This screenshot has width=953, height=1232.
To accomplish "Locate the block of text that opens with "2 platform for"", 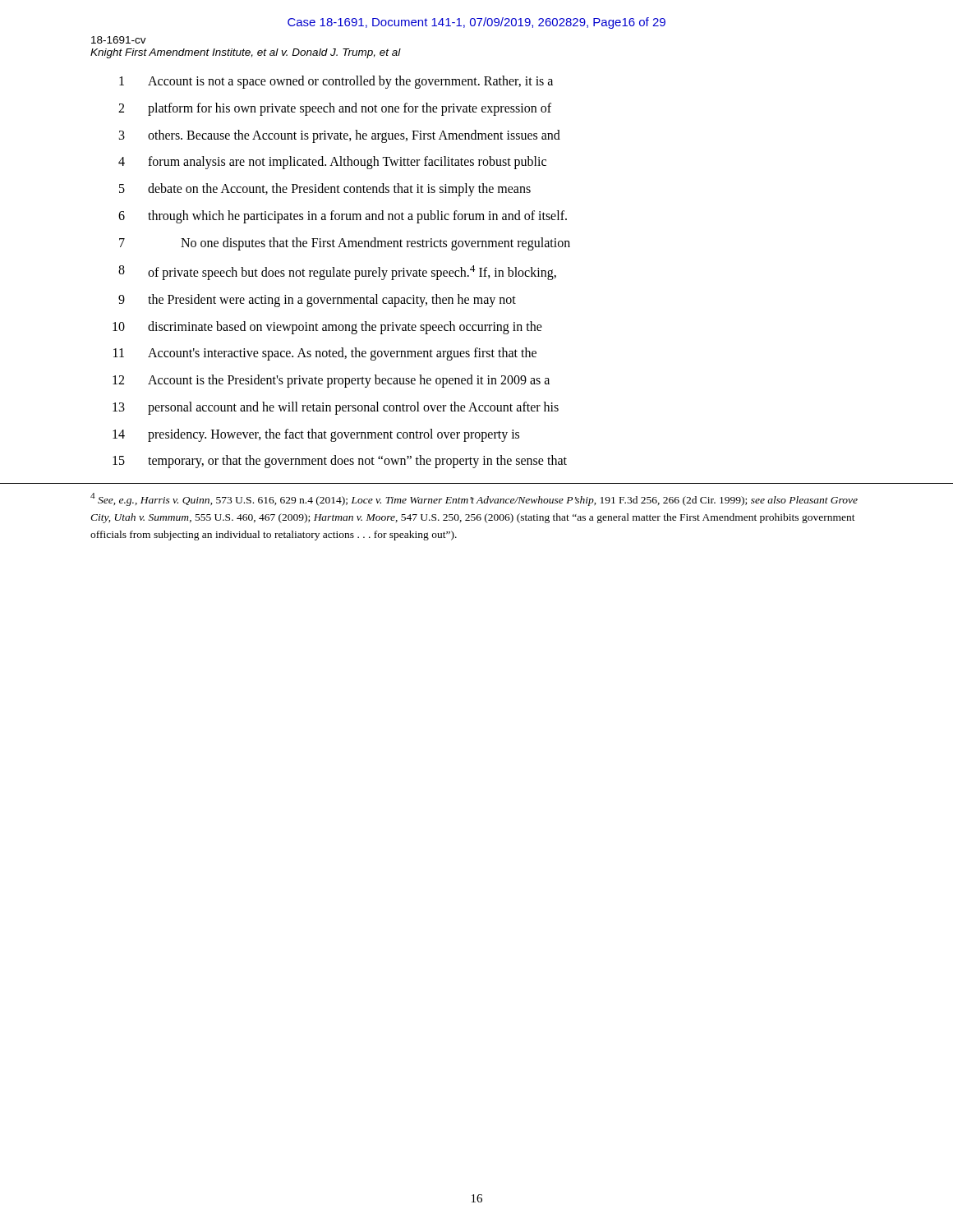I will (x=476, y=109).
